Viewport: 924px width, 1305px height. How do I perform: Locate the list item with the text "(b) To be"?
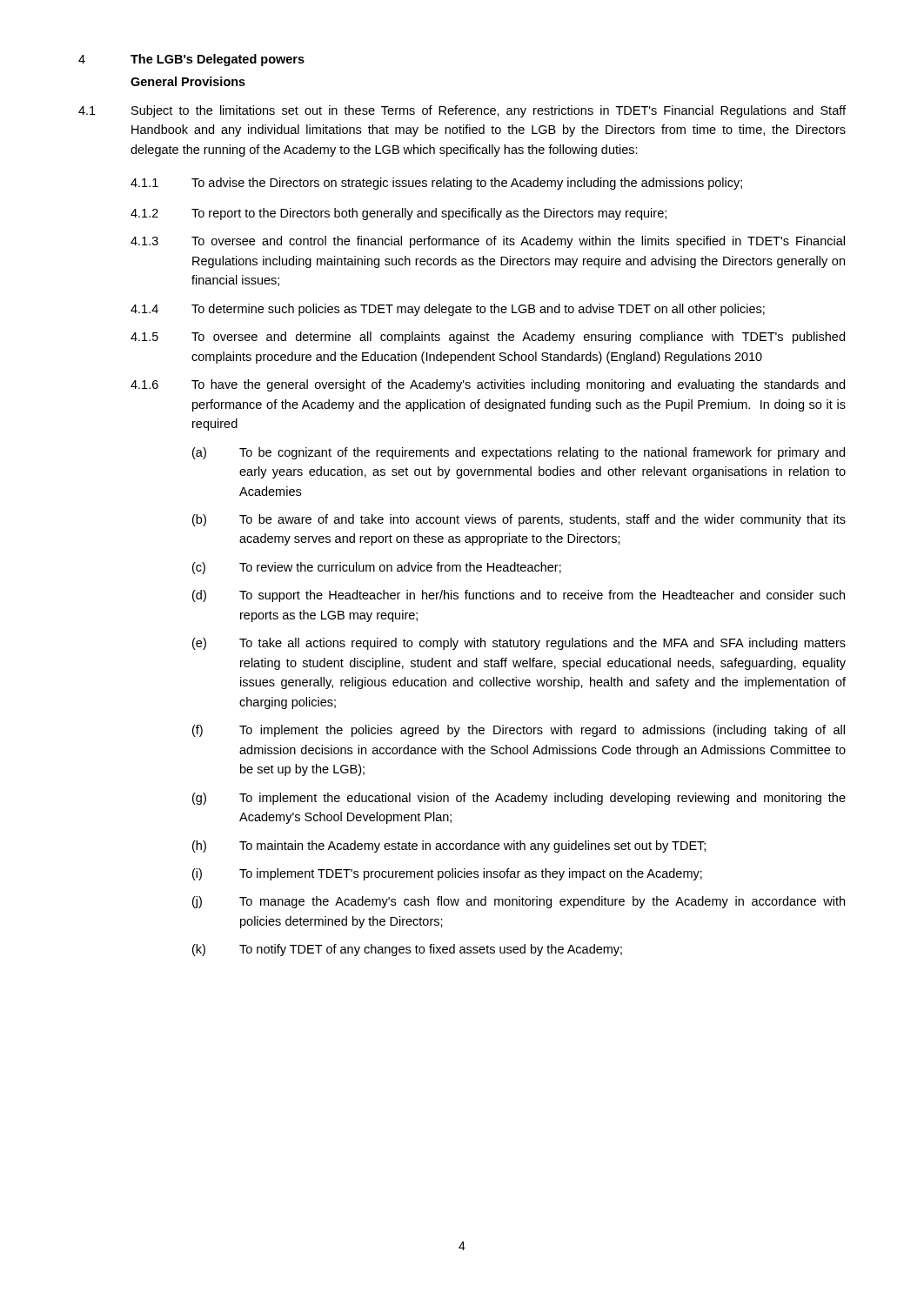pos(519,529)
